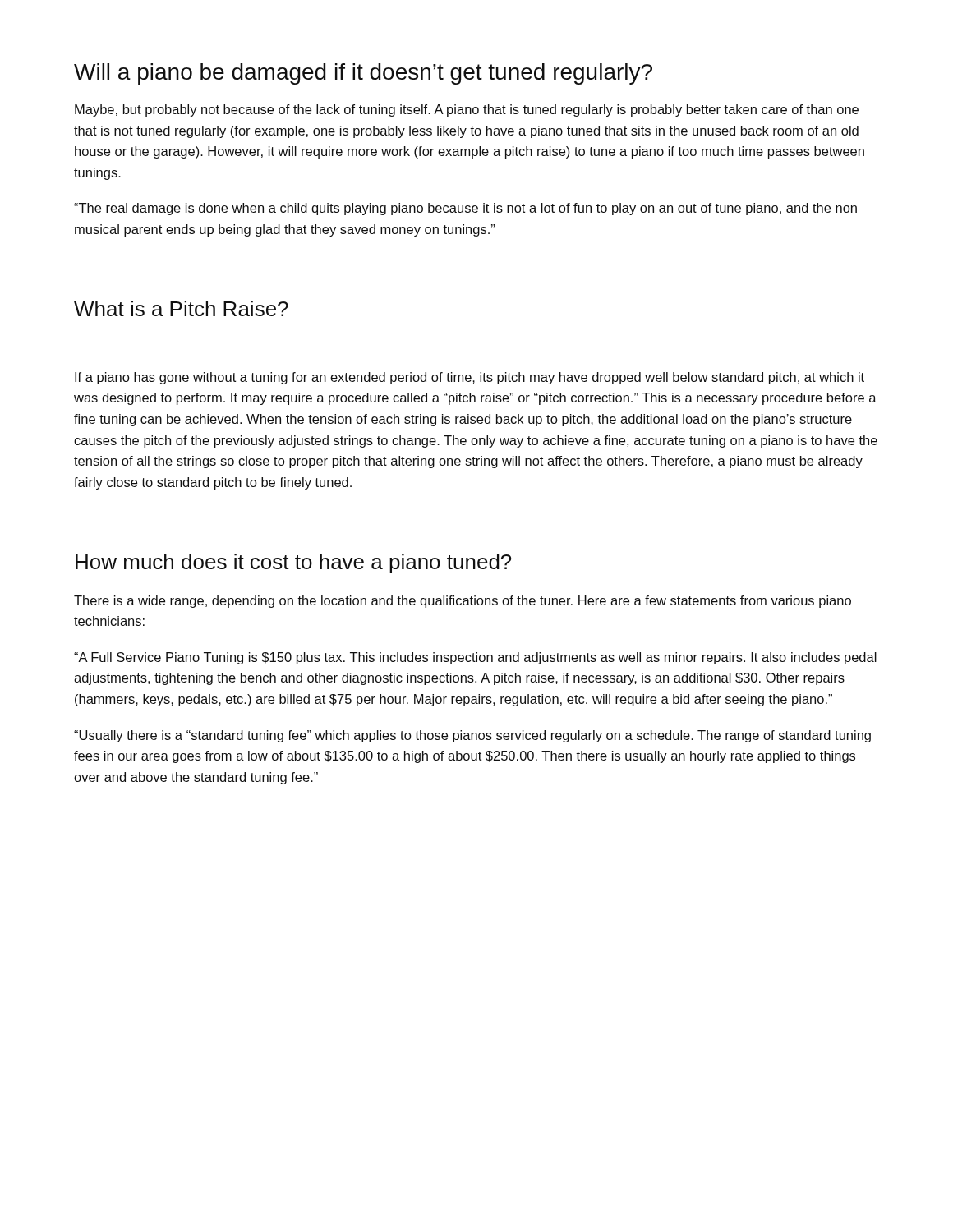This screenshot has height=1232, width=953.
Task: Where is the passage that starts "“The real damage is done when"?
Action: (x=466, y=218)
